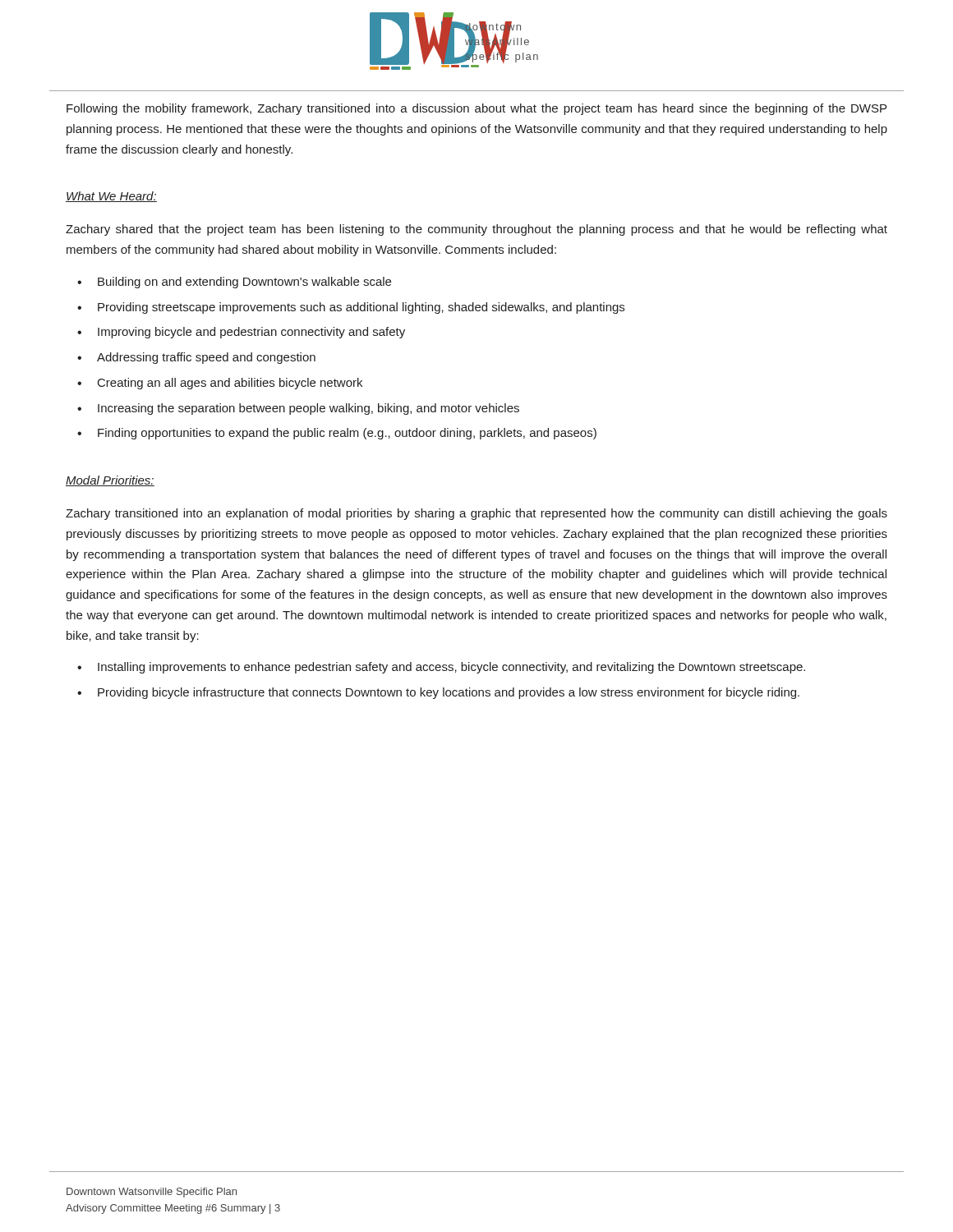Locate the list item that says "Installing improvements to enhance pedestrian"
This screenshot has height=1232, width=953.
[x=452, y=667]
